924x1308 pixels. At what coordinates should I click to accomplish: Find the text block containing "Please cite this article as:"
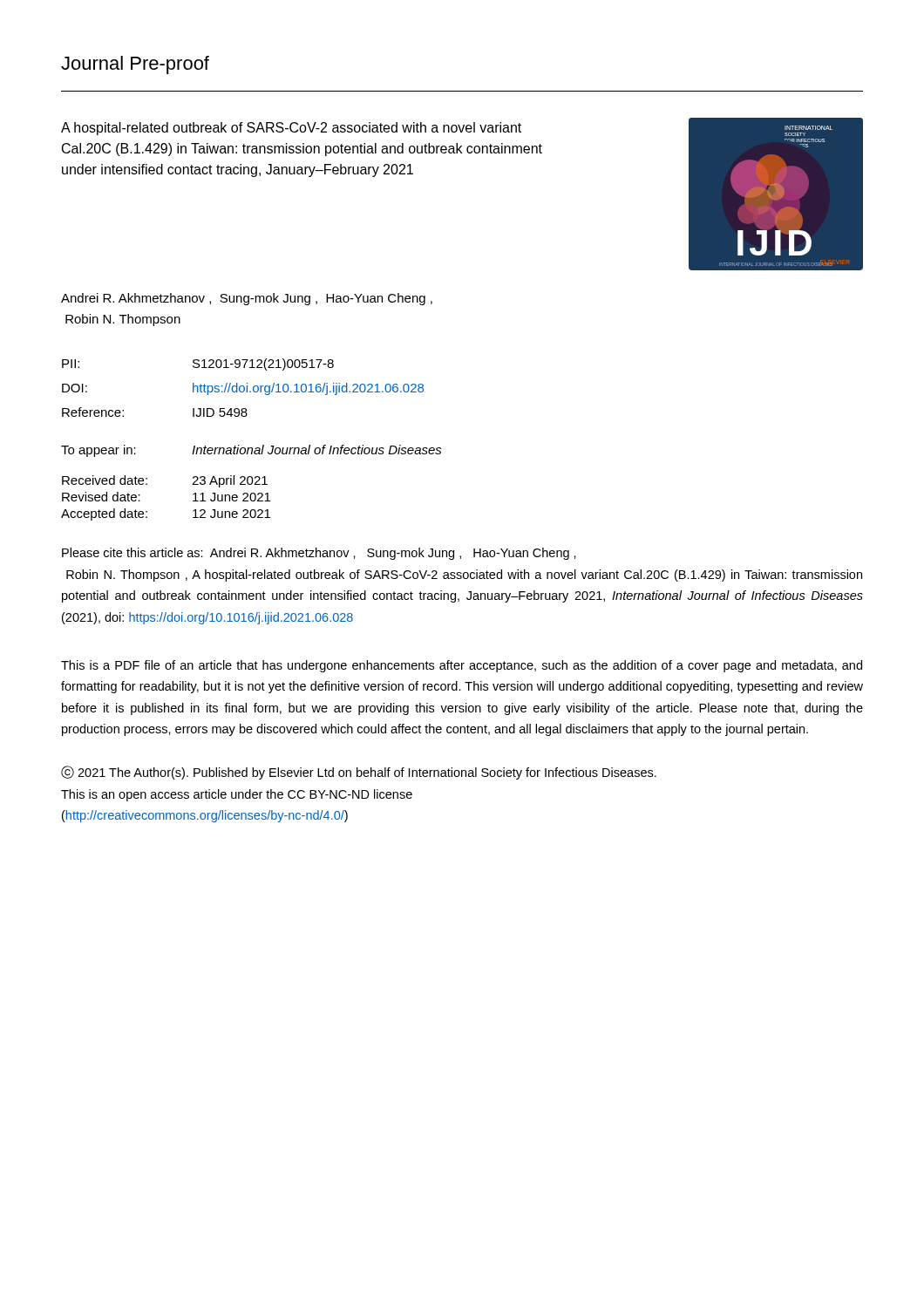462,585
